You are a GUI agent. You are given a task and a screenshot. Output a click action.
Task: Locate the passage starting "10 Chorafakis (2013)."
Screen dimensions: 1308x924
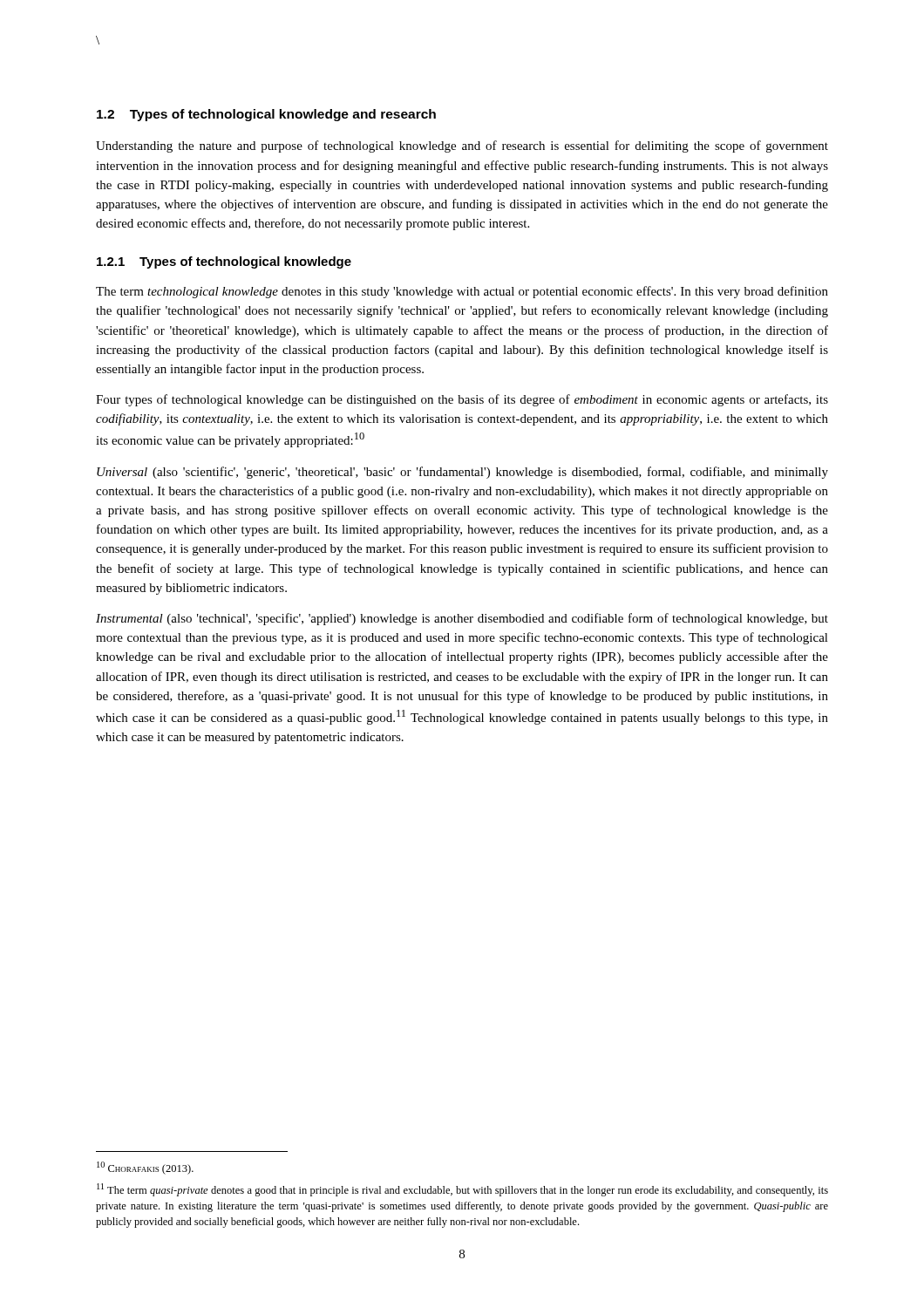(x=145, y=1167)
